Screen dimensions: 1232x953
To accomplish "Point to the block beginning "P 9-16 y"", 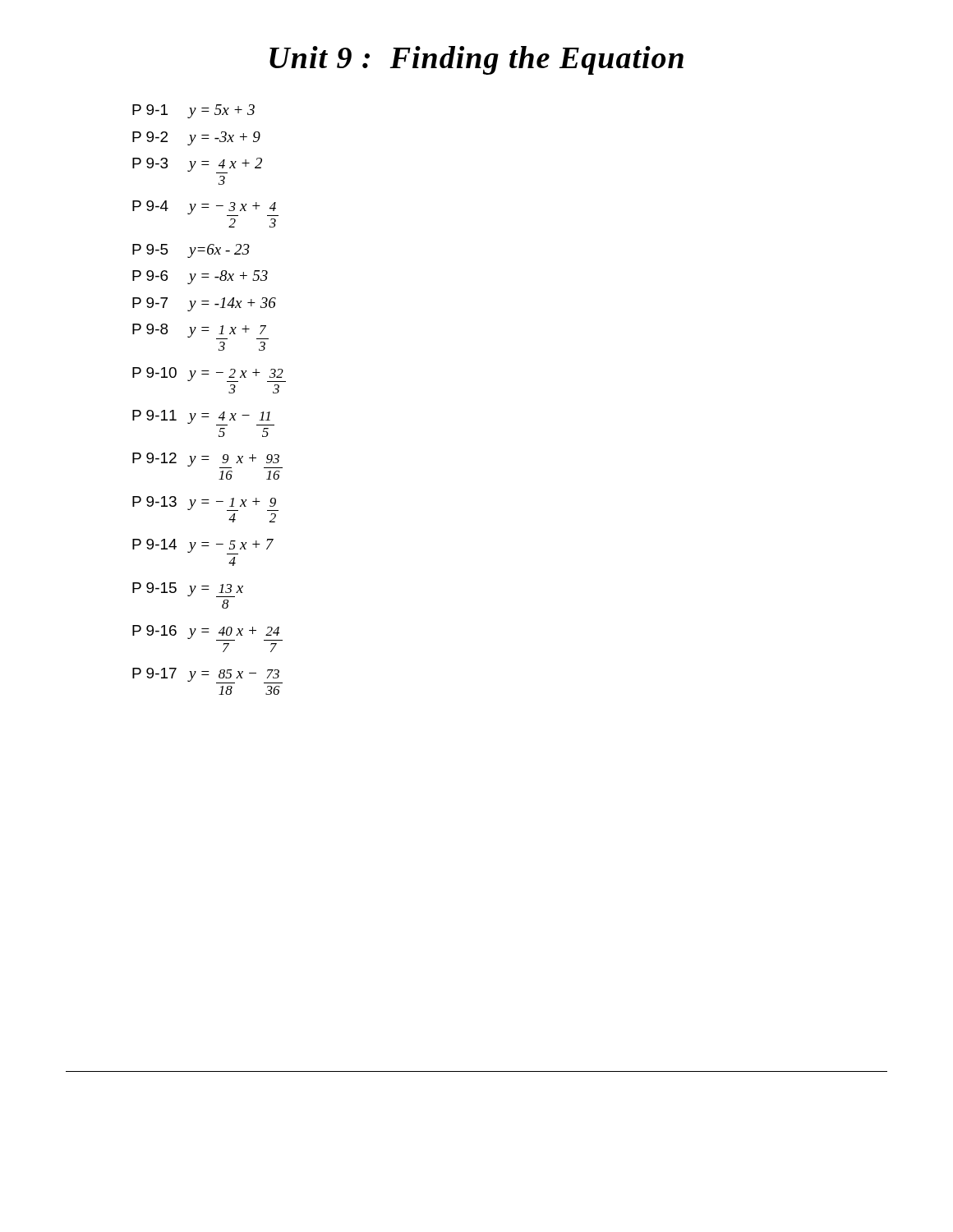I will [x=207, y=637].
